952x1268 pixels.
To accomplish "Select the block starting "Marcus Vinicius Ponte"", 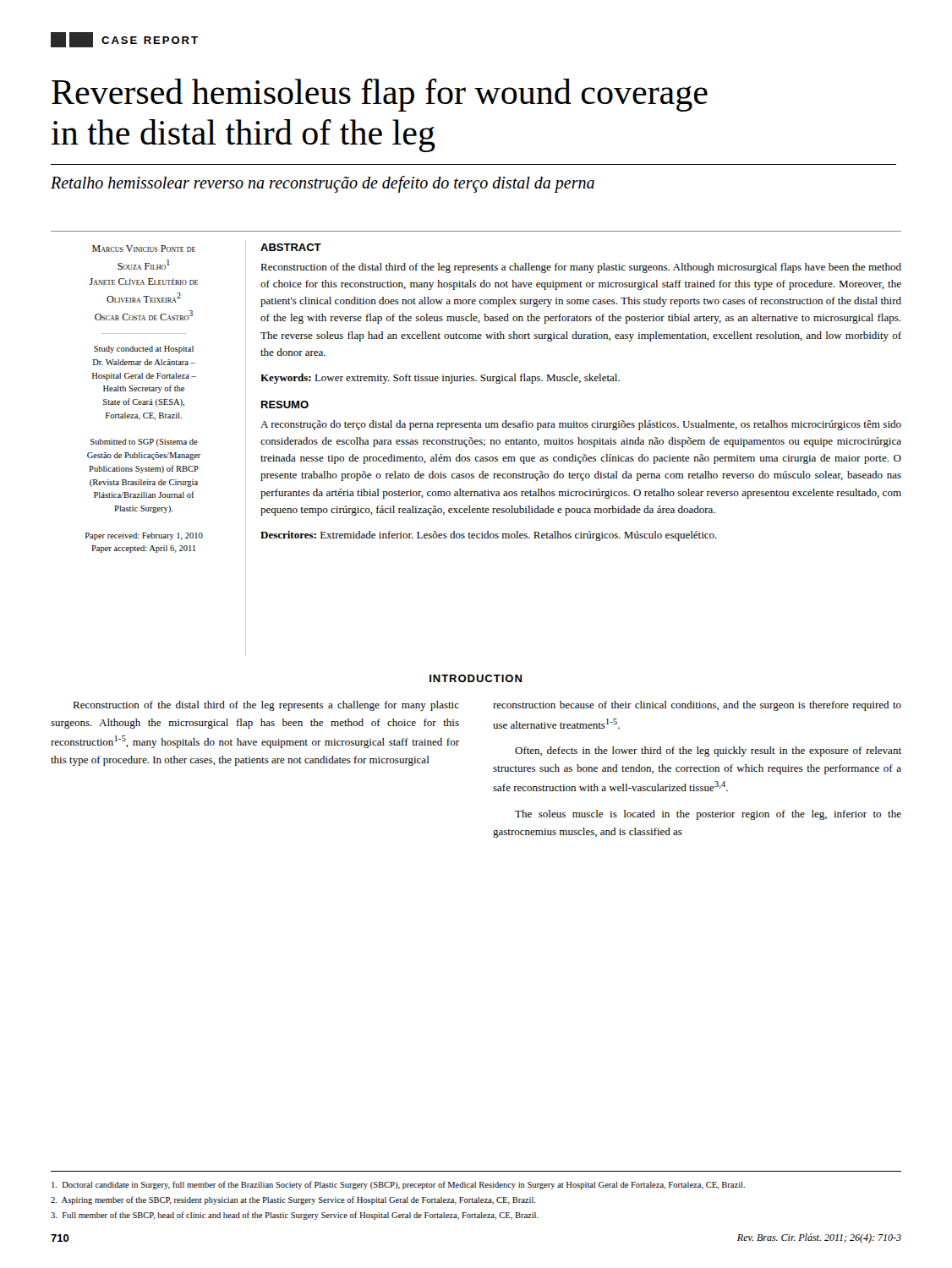I will pos(144,283).
